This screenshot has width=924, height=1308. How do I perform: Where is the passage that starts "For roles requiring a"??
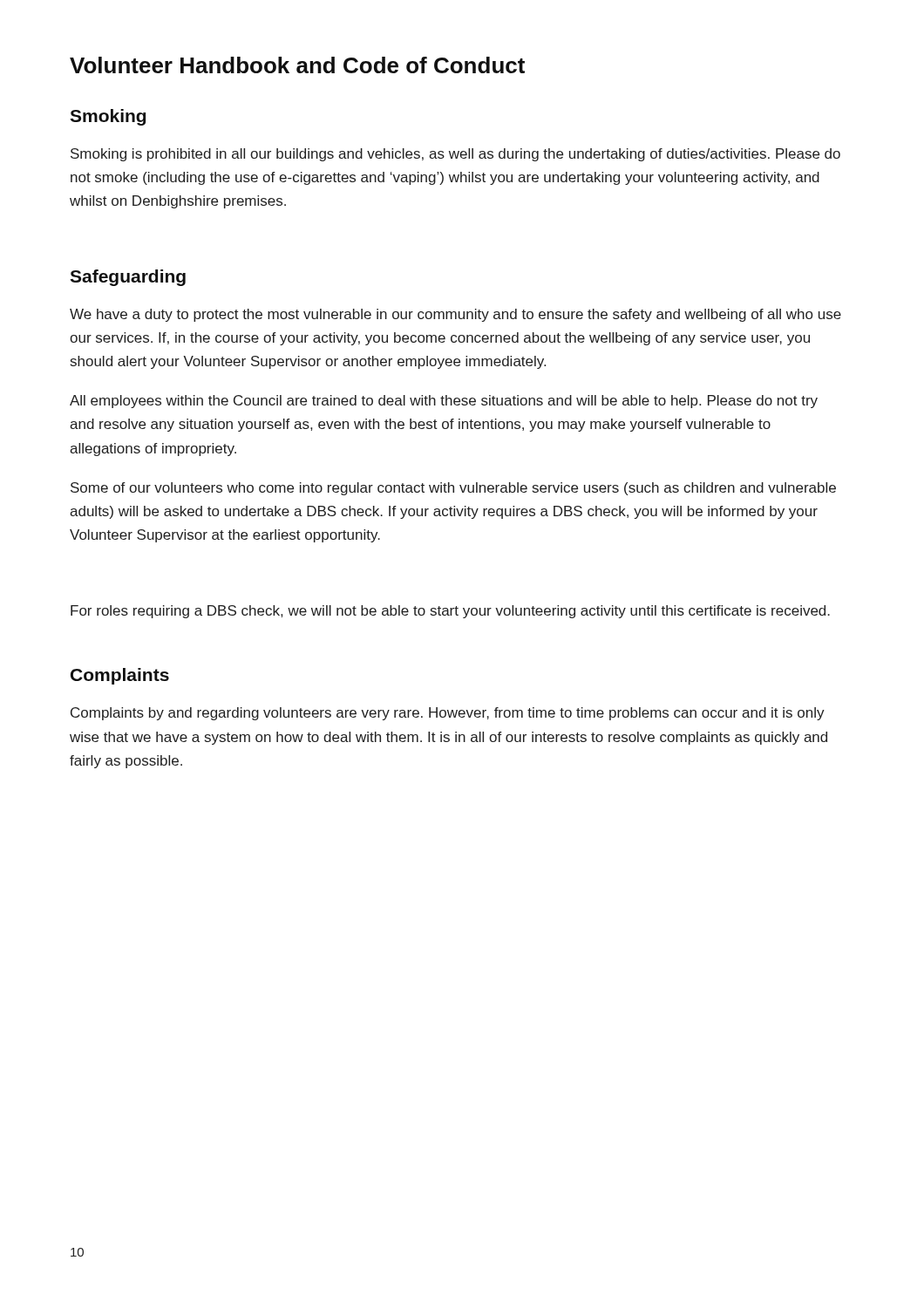458,611
